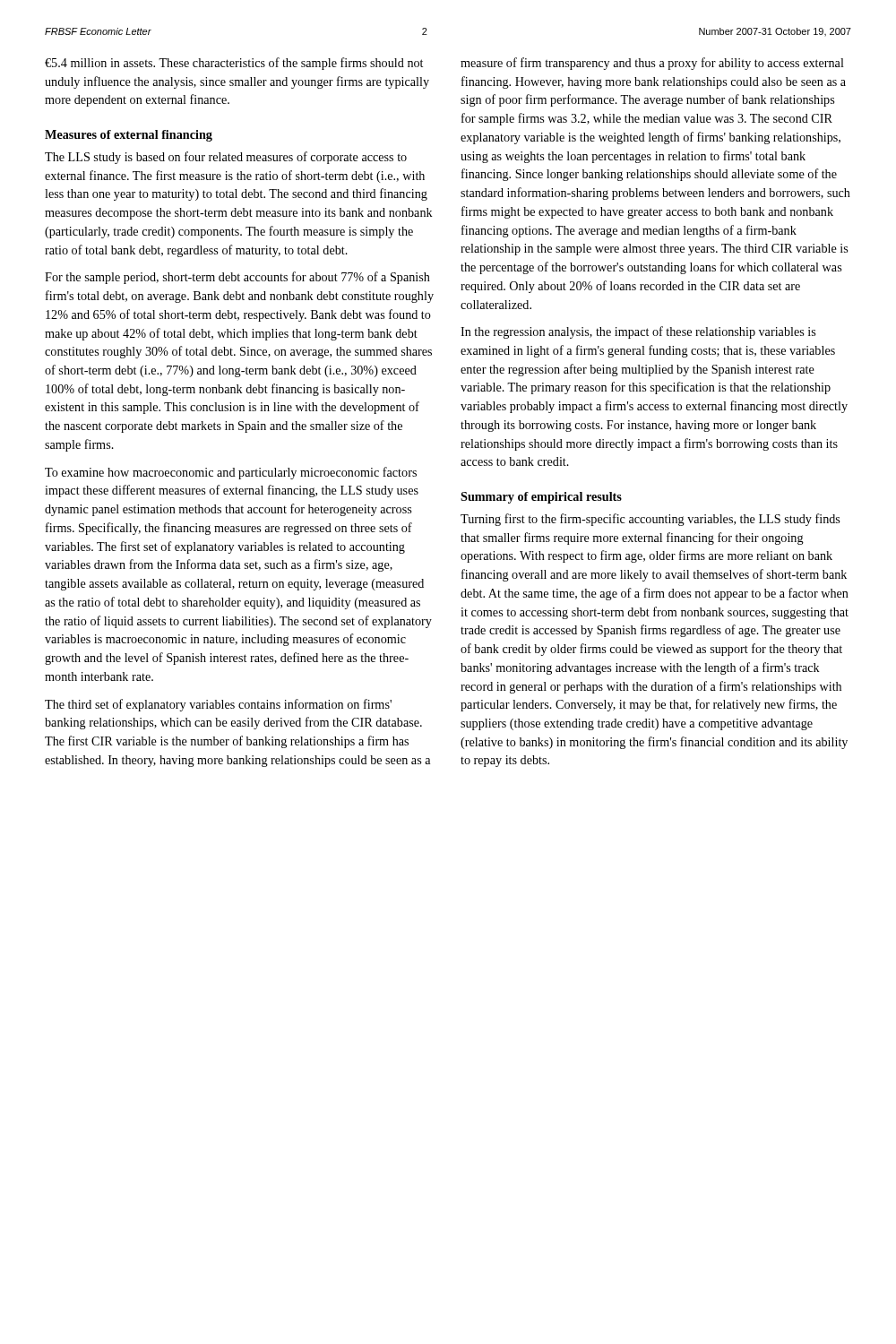Point to "Measures of external financing"
The height and width of the screenshot is (1344, 896).
coord(129,135)
